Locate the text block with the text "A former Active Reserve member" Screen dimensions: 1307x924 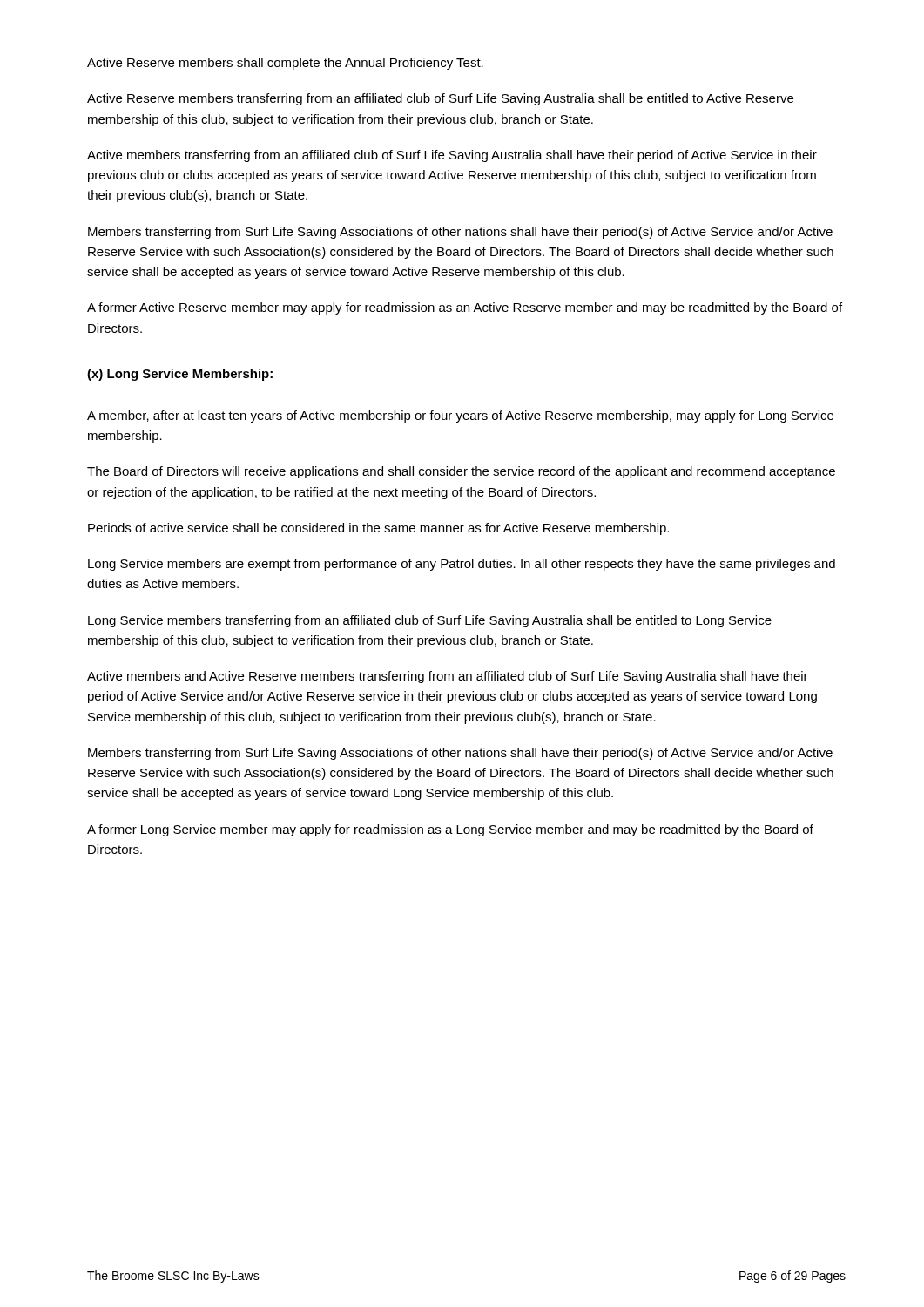[x=465, y=317]
